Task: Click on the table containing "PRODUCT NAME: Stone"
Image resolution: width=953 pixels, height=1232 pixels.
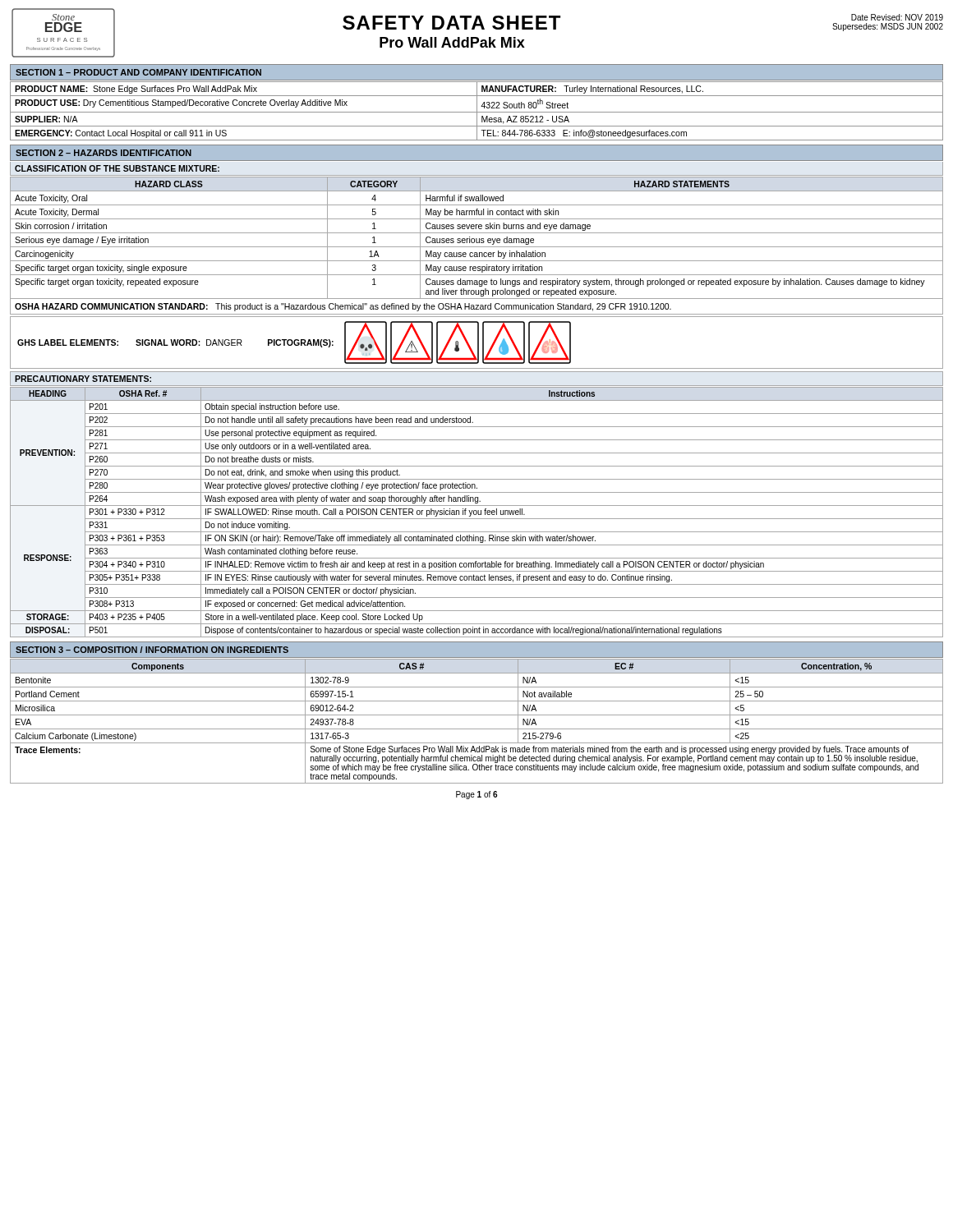Action: [476, 111]
